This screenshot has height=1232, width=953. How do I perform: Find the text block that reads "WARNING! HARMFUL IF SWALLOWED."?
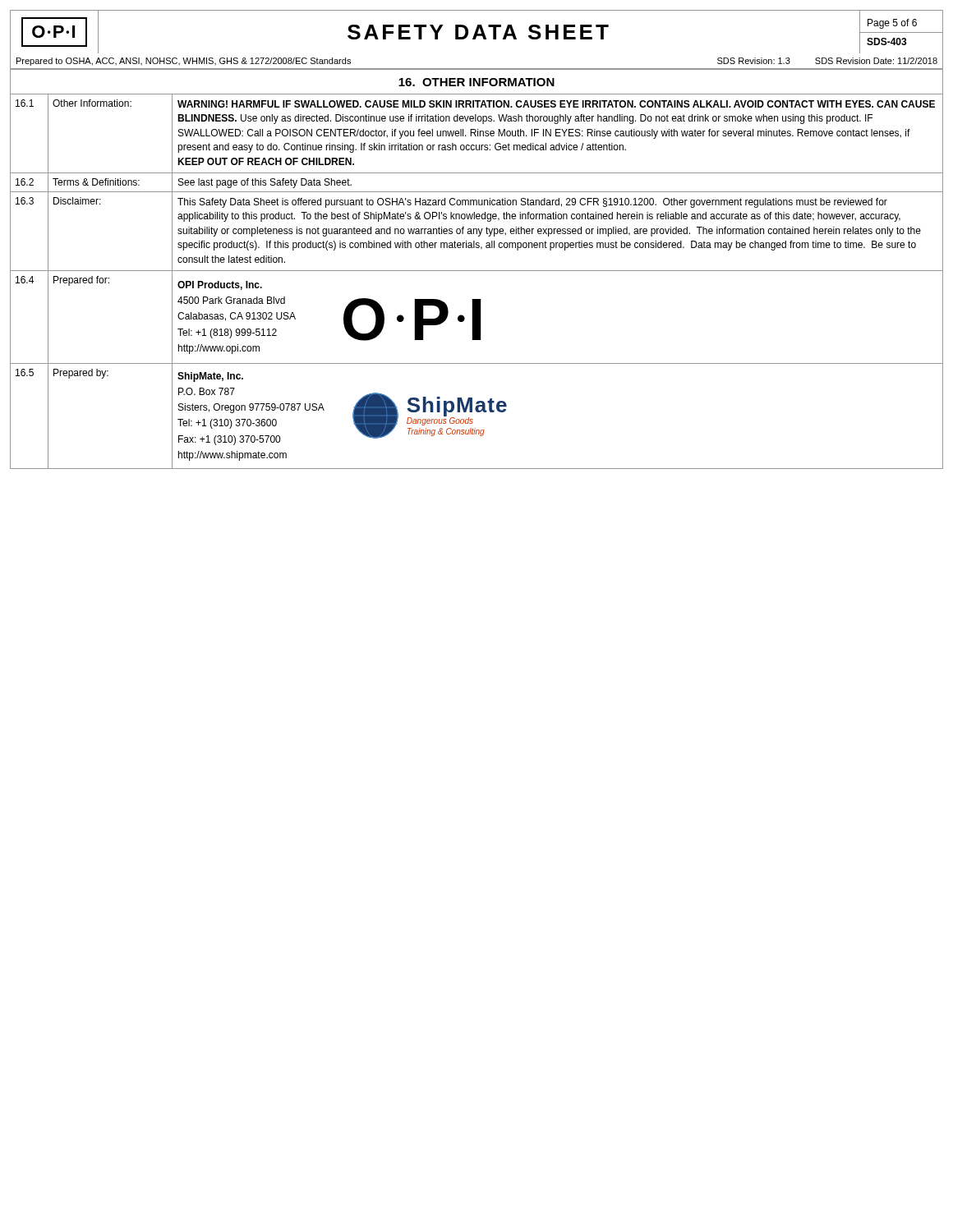556,133
